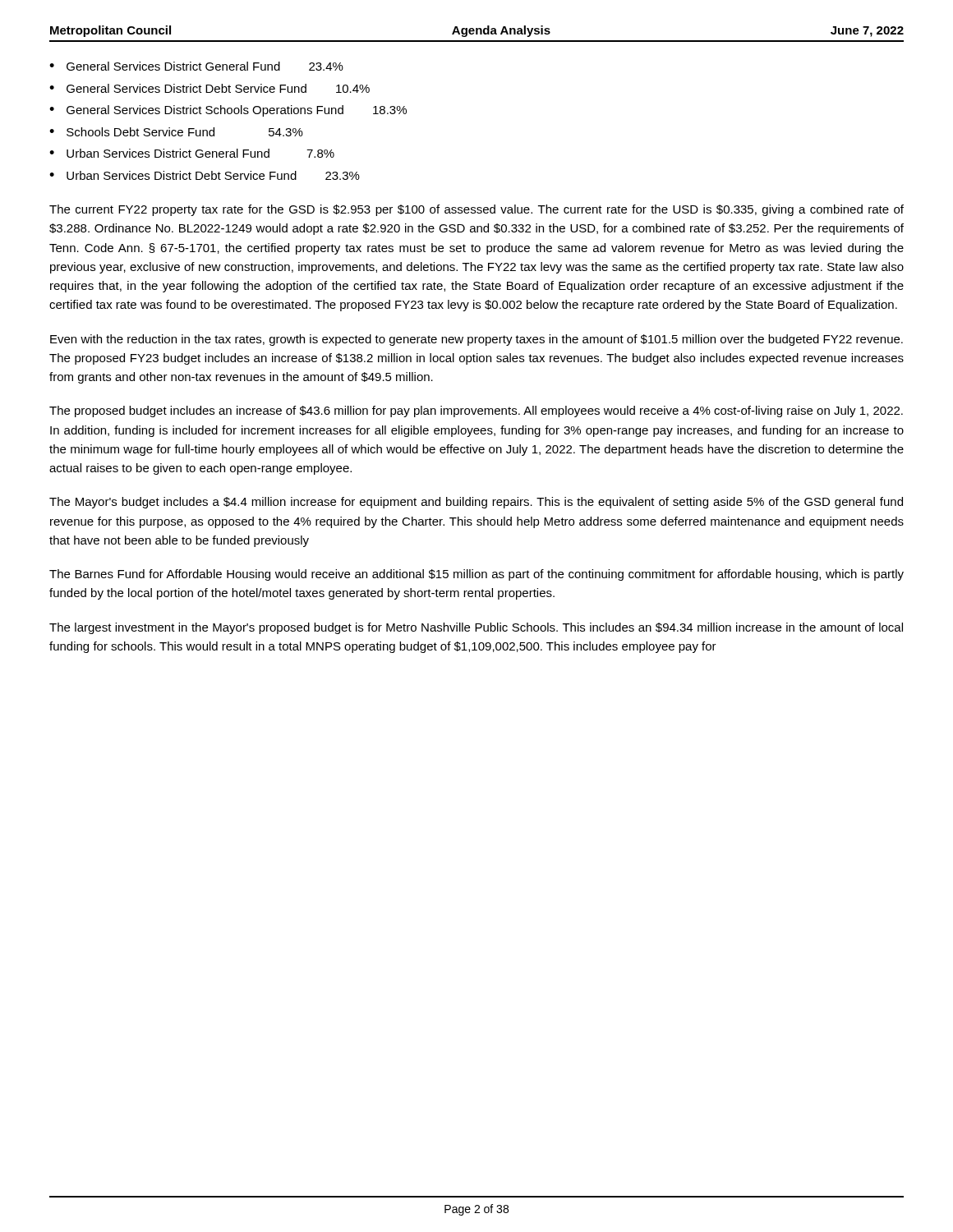Find the text block that reads "The Mayor's budget includes"
This screenshot has height=1232, width=953.
coord(476,521)
